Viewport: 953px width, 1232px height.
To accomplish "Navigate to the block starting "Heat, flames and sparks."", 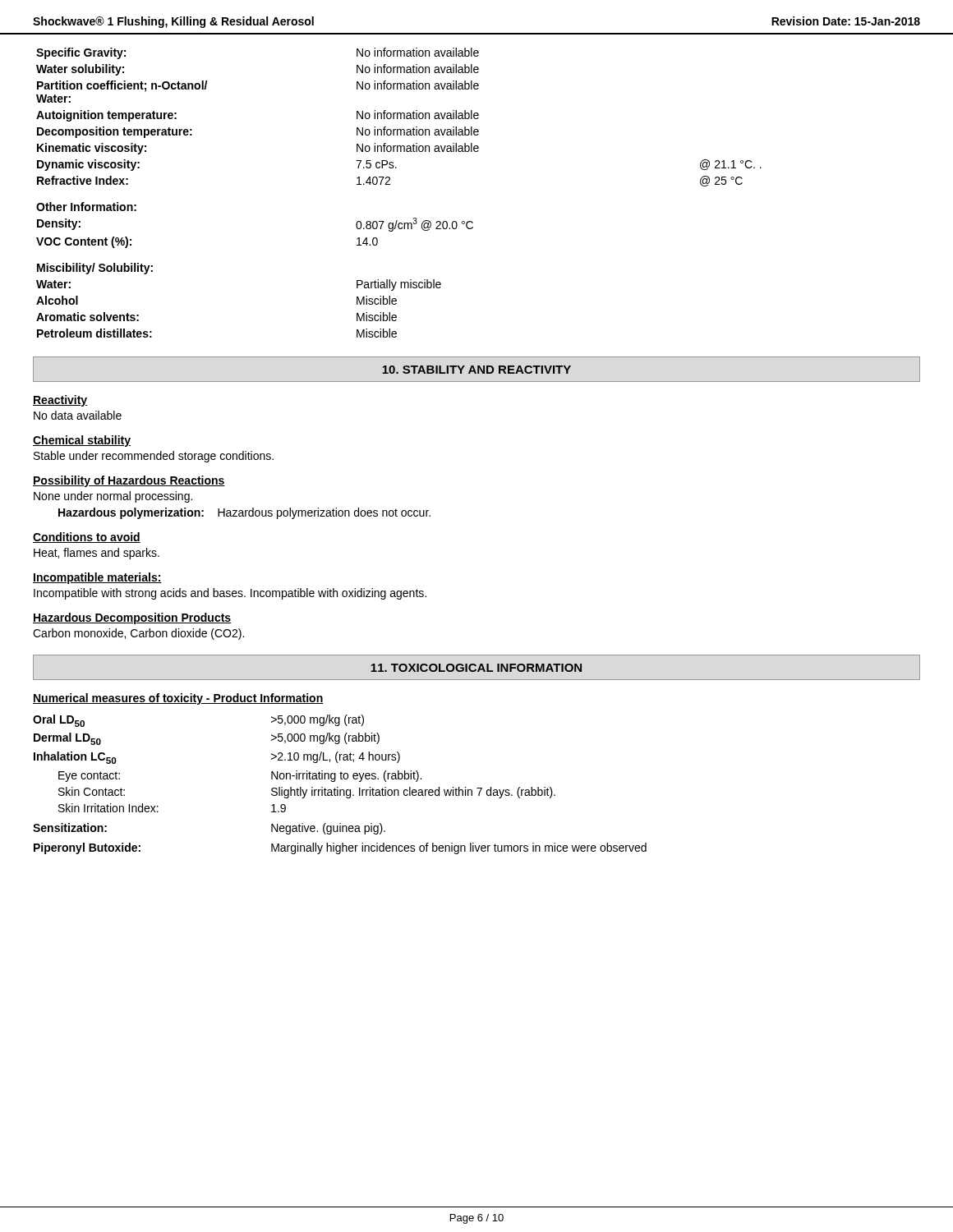I will 96,552.
